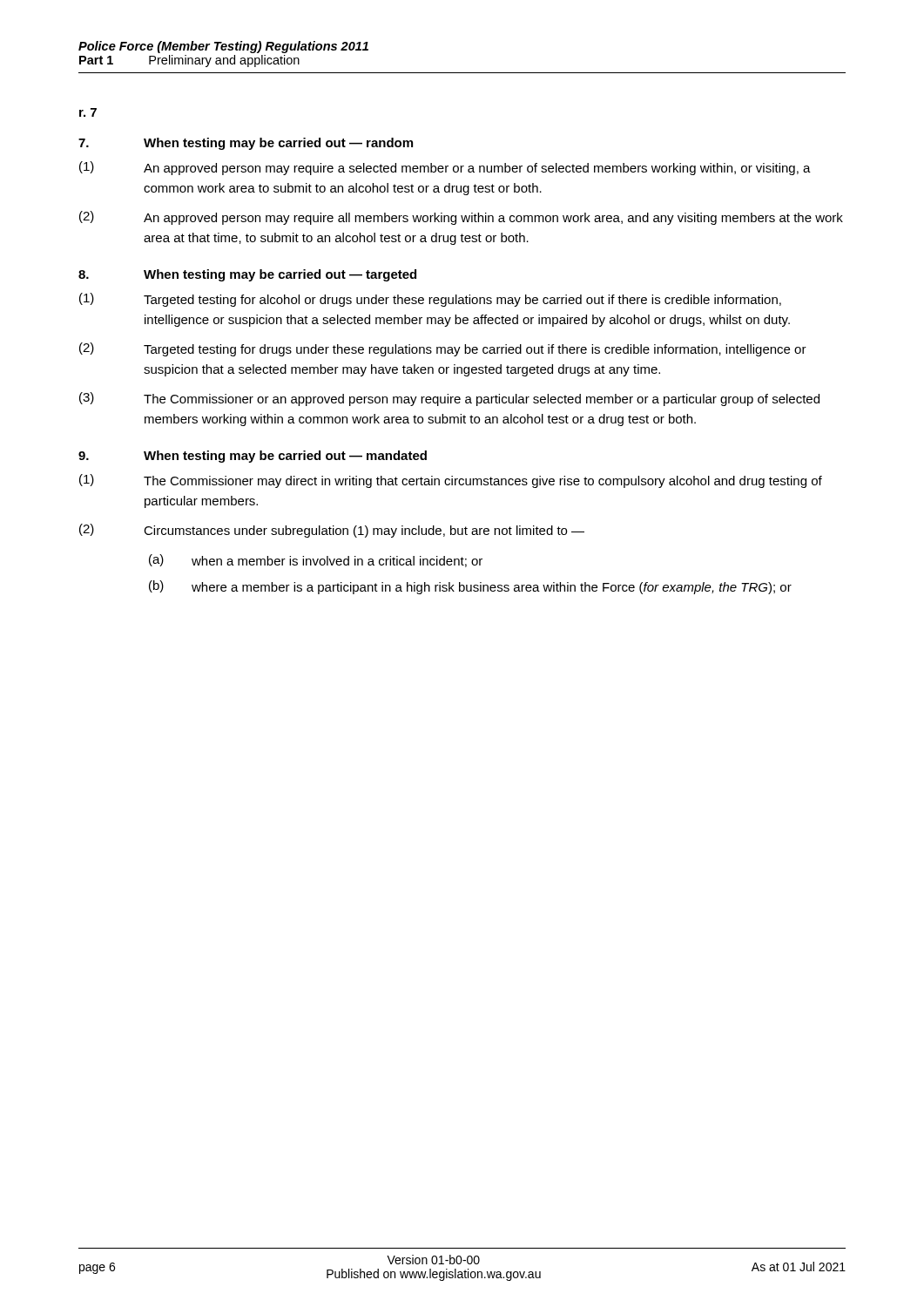Click the passage that begins "(2) Circumstances under subregulation (1)"
The image size is (924, 1307).
pos(462,531)
